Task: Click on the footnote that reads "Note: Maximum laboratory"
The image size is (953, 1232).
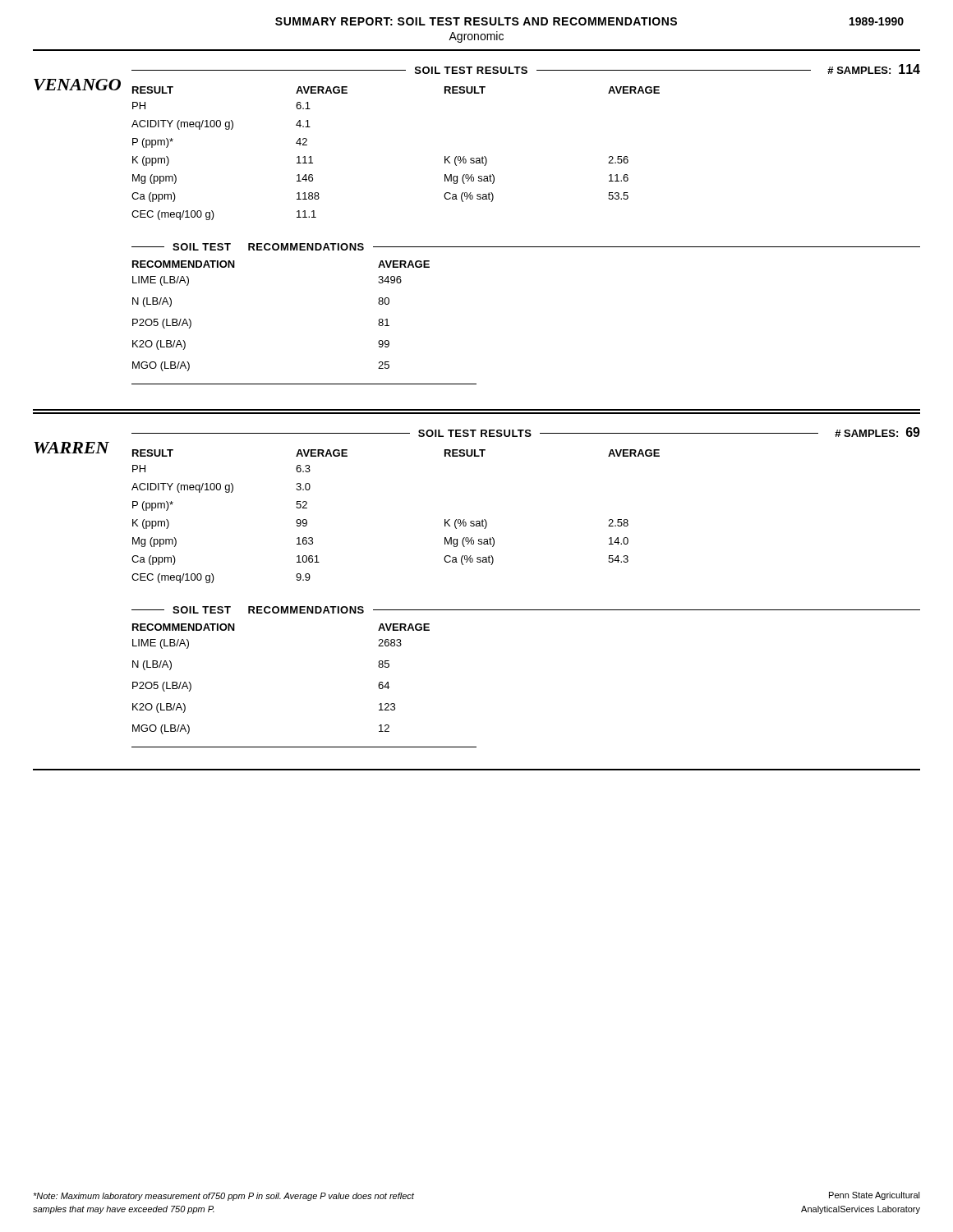Action: point(223,1202)
